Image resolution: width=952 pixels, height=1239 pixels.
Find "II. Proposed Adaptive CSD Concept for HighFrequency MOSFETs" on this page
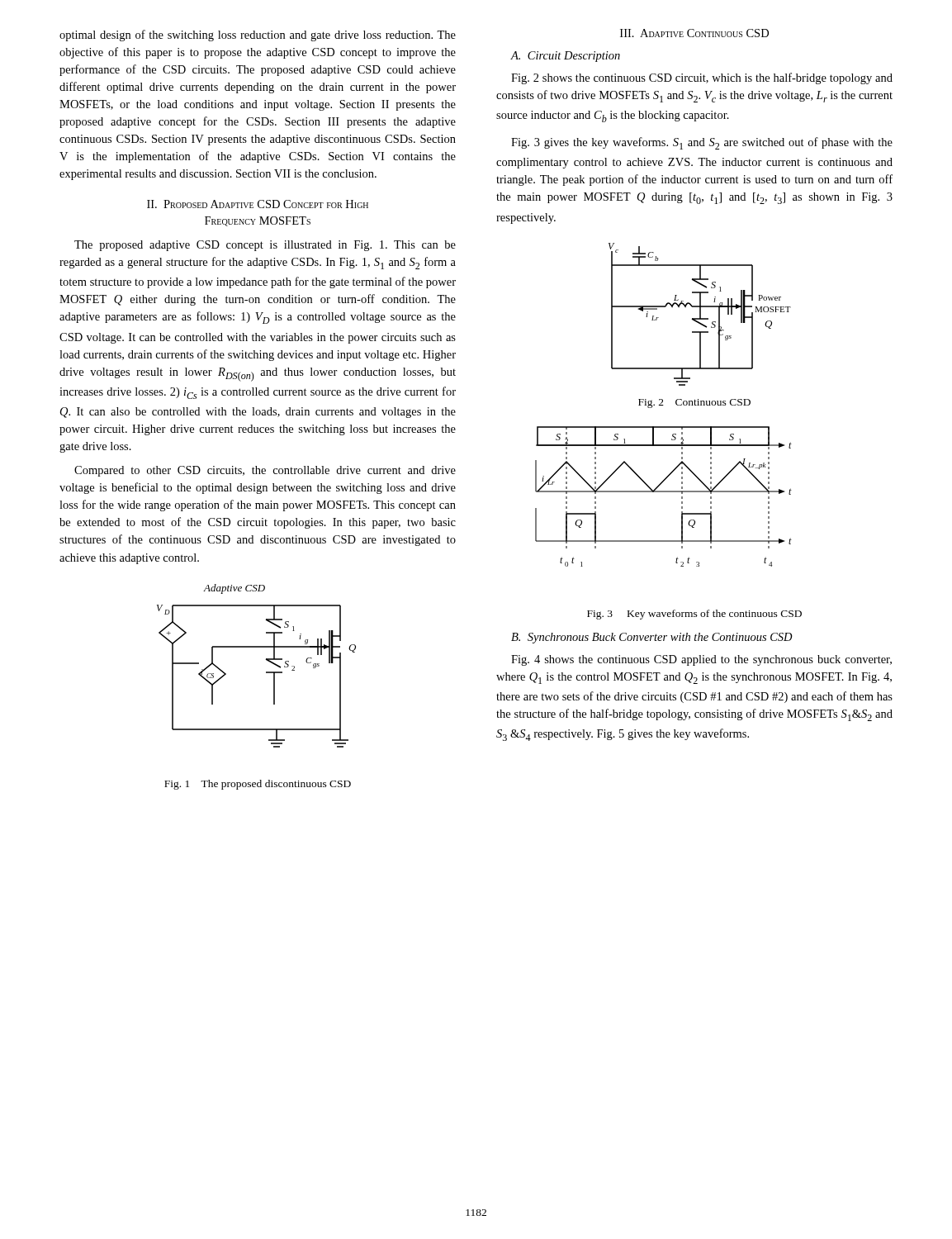[258, 212]
